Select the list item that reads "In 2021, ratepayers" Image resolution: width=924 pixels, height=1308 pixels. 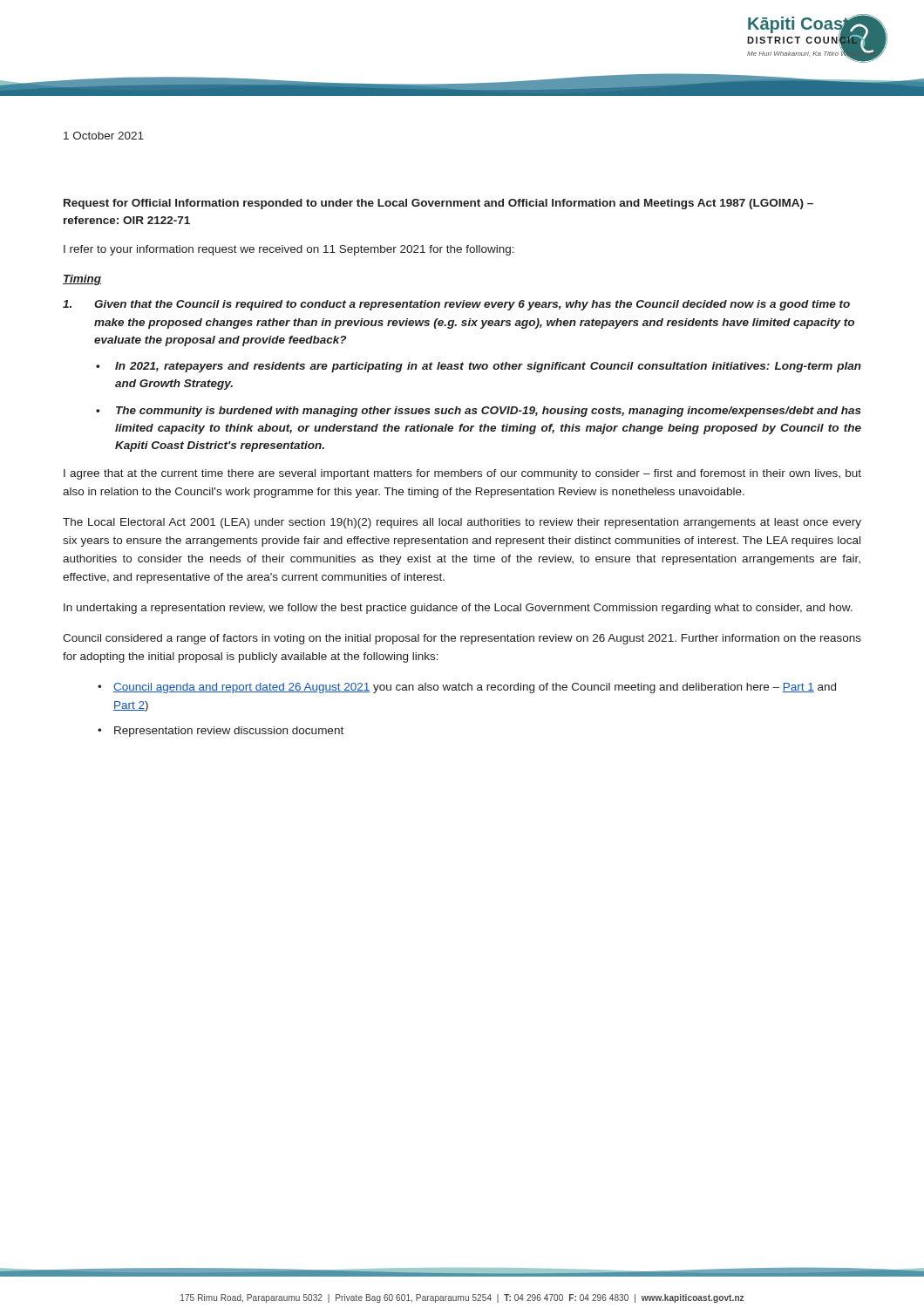(488, 375)
